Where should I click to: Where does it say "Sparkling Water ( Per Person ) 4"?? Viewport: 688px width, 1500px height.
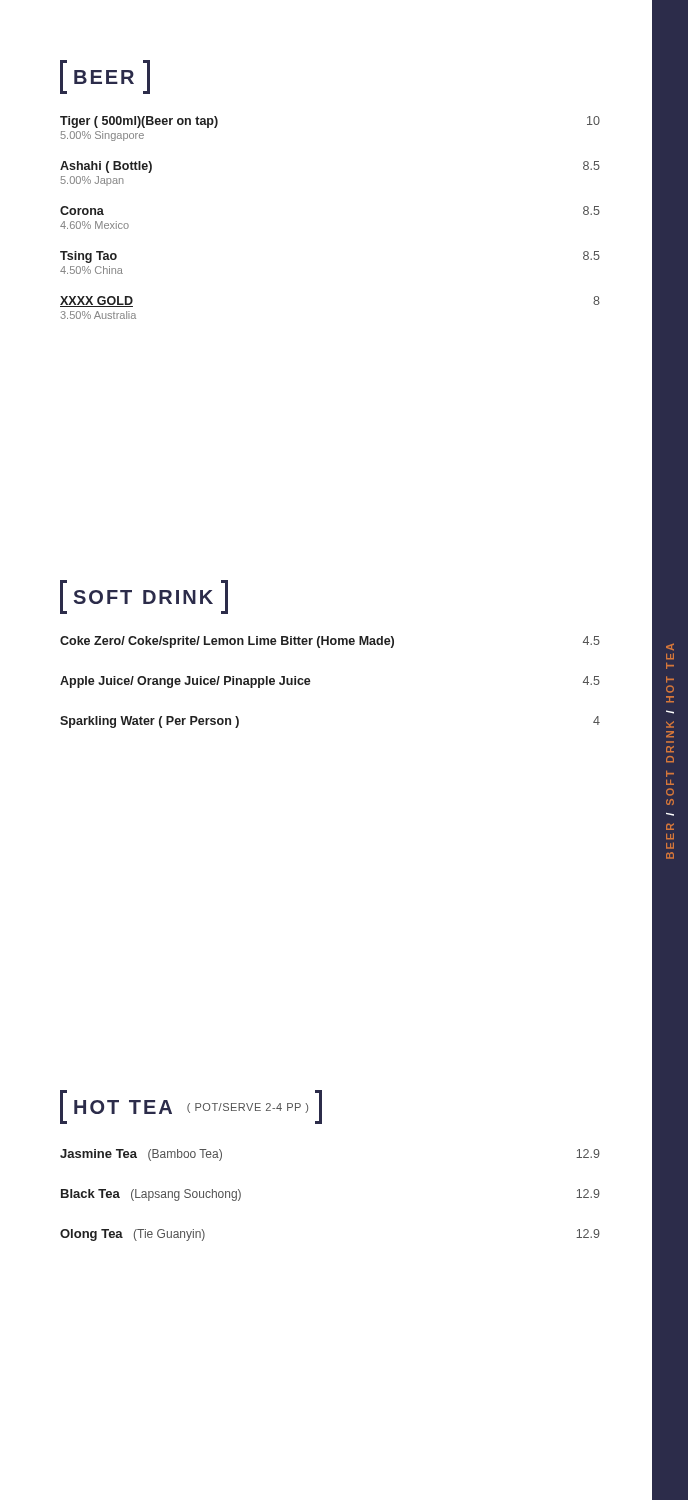click(x=160, y=722)
